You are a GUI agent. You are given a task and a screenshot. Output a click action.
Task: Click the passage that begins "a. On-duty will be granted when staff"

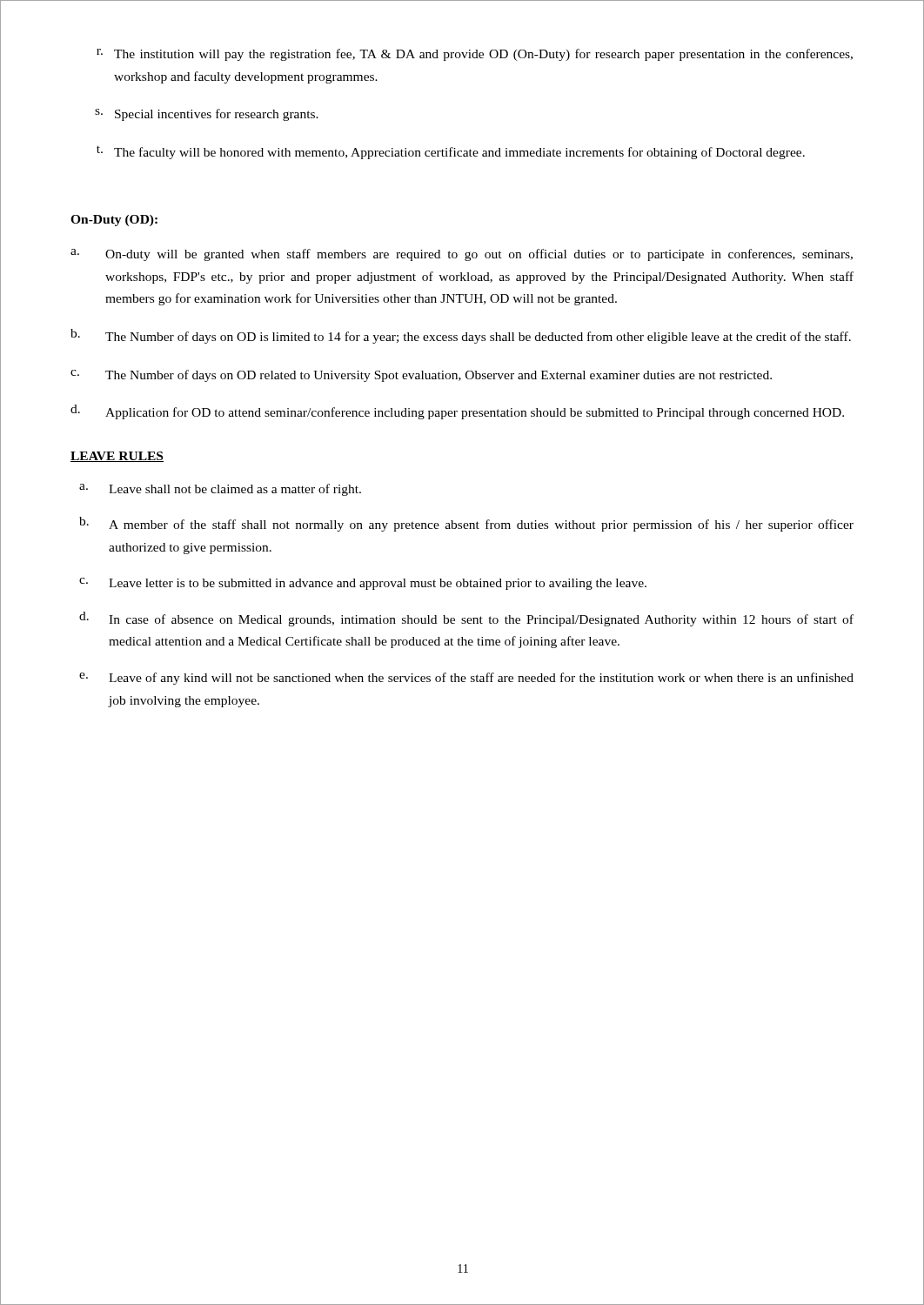[x=462, y=276]
